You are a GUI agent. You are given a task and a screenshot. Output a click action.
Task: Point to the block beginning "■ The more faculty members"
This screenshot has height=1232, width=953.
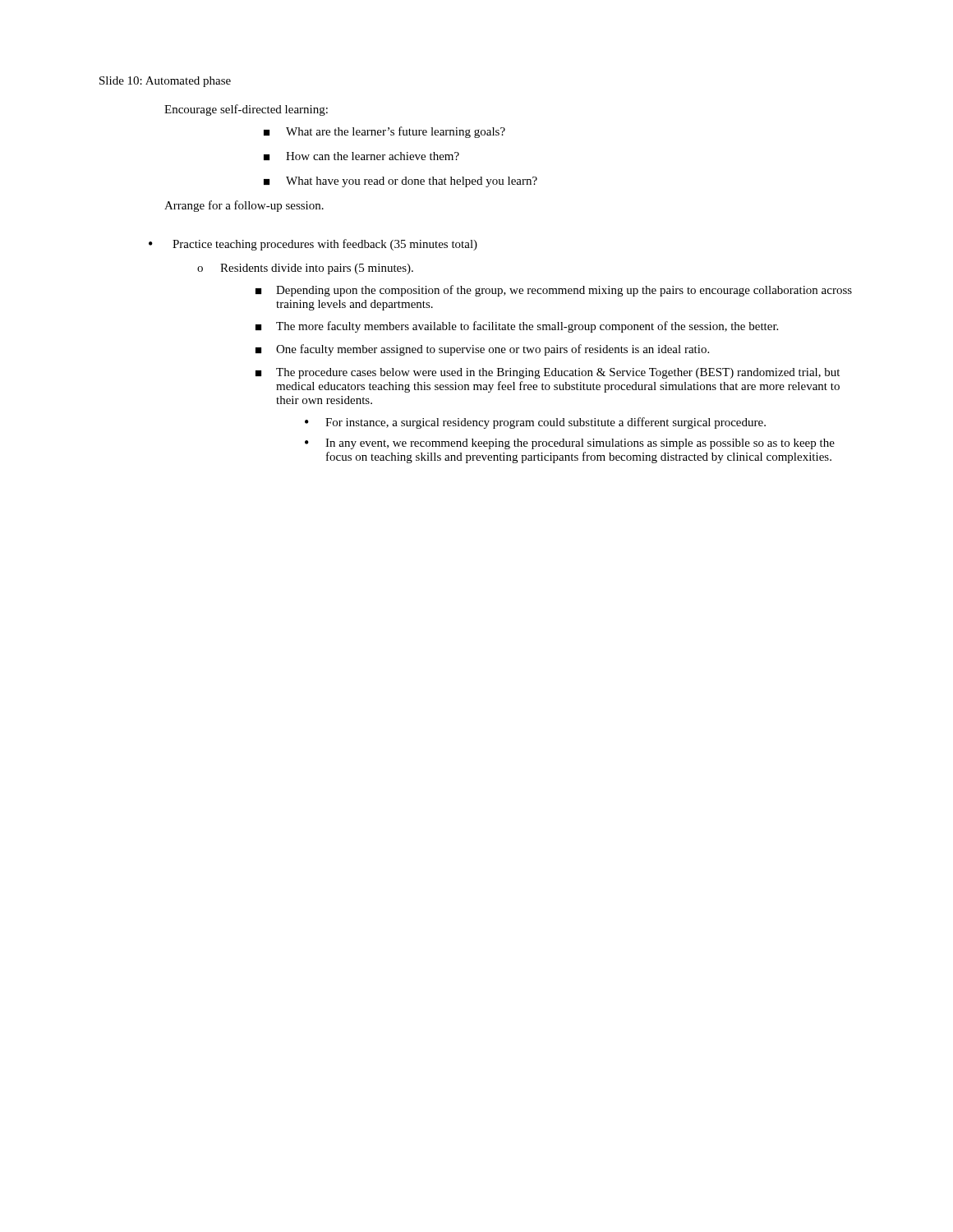tap(555, 327)
